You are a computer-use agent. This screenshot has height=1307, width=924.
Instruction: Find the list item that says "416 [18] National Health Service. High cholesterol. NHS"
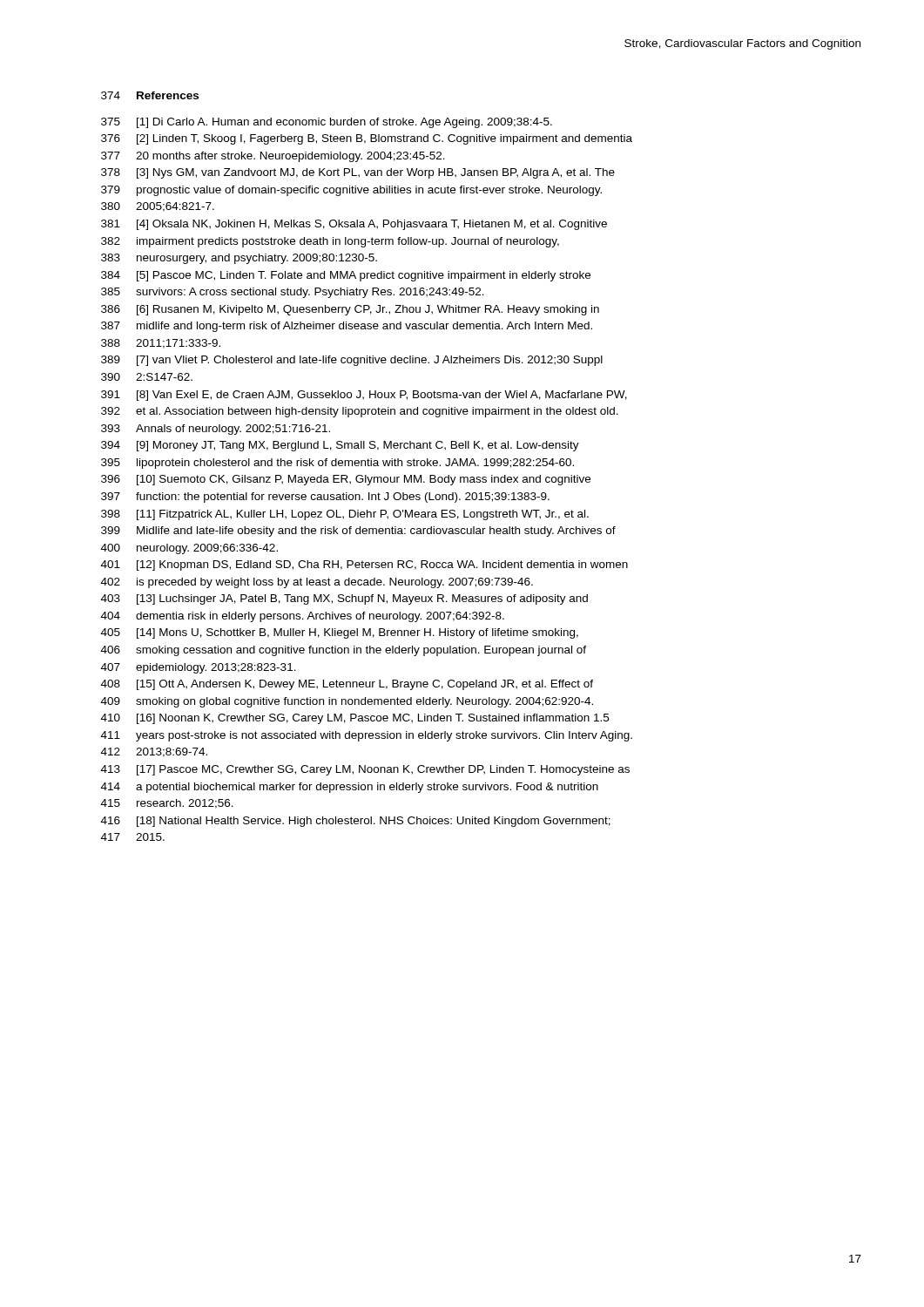349,820
